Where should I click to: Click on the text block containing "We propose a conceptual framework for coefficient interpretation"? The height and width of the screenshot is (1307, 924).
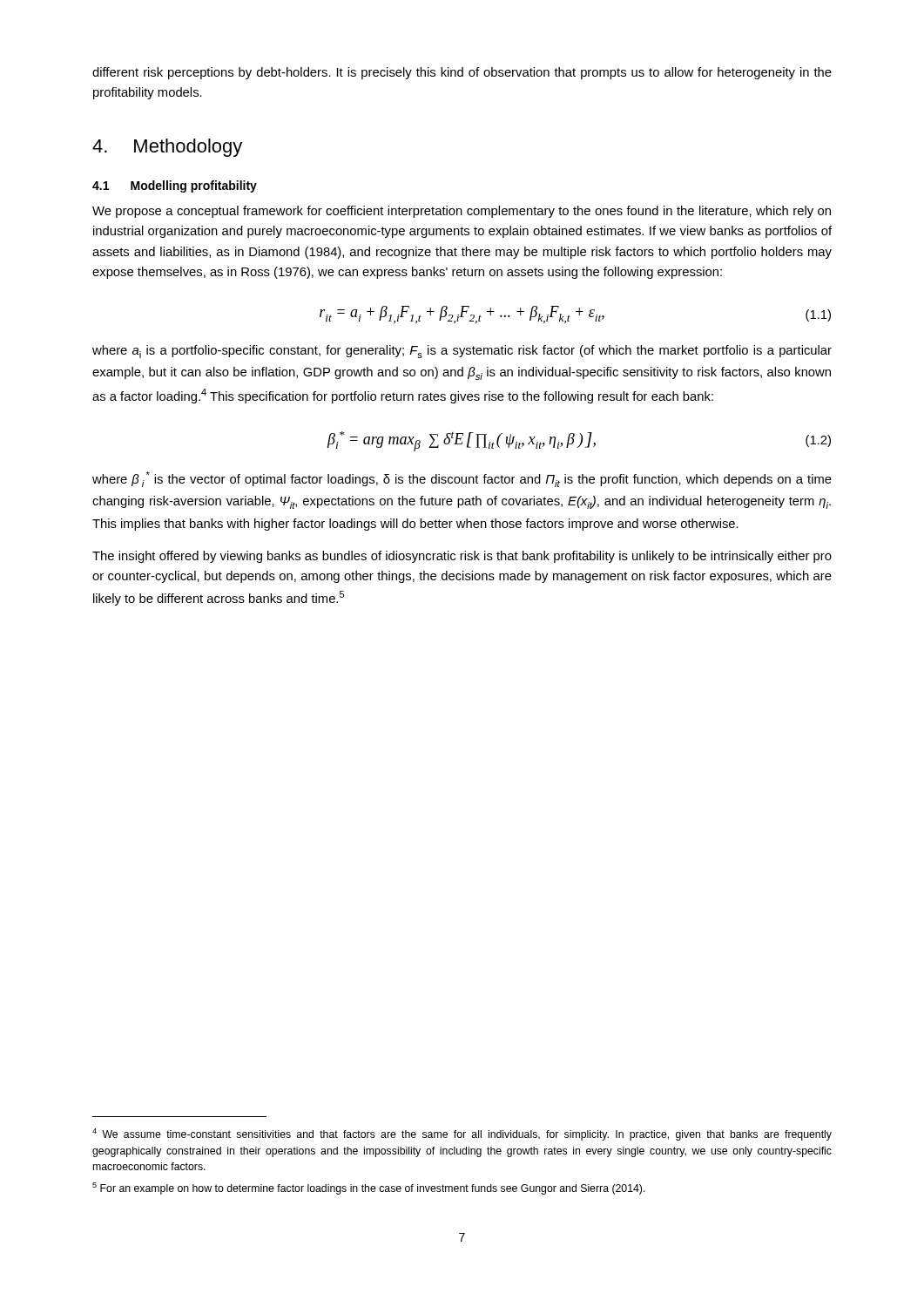(x=462, y=241)
